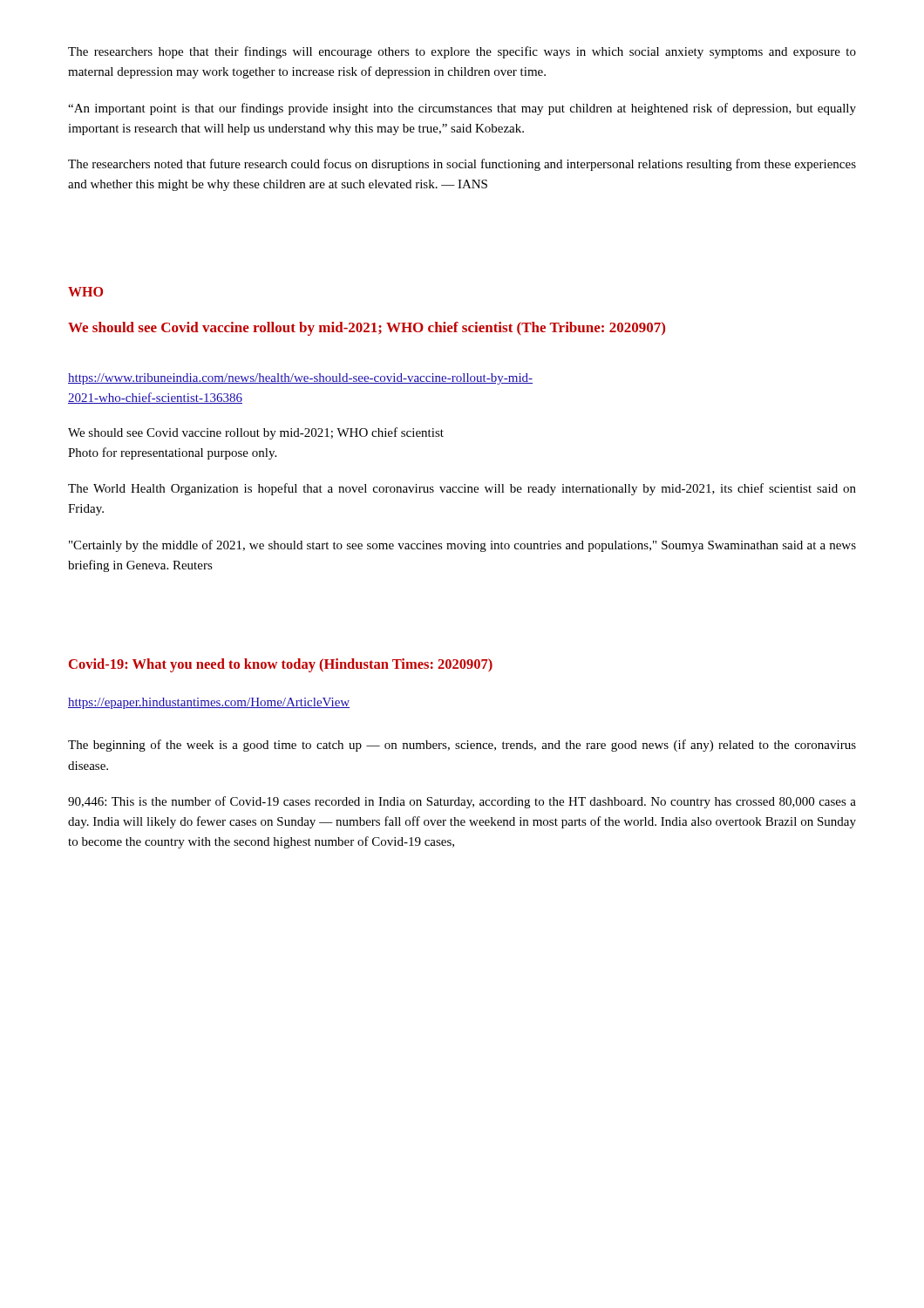Locate the text block with the text "The researchers hope"
Image resolution: width=924 pixels, height=1308 pixels.
click(462, 62)
